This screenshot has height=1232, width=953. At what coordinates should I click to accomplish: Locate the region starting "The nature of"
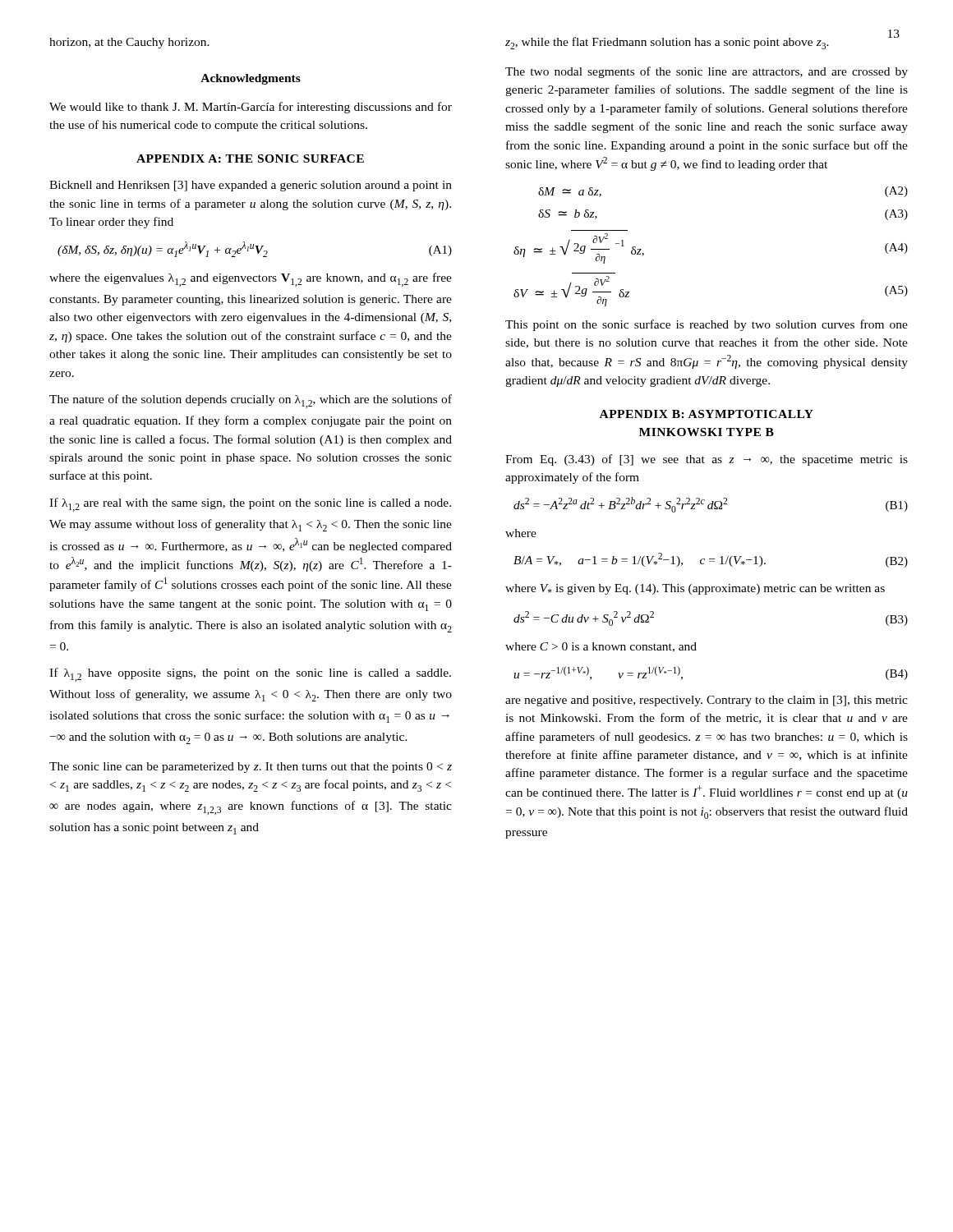251,437
